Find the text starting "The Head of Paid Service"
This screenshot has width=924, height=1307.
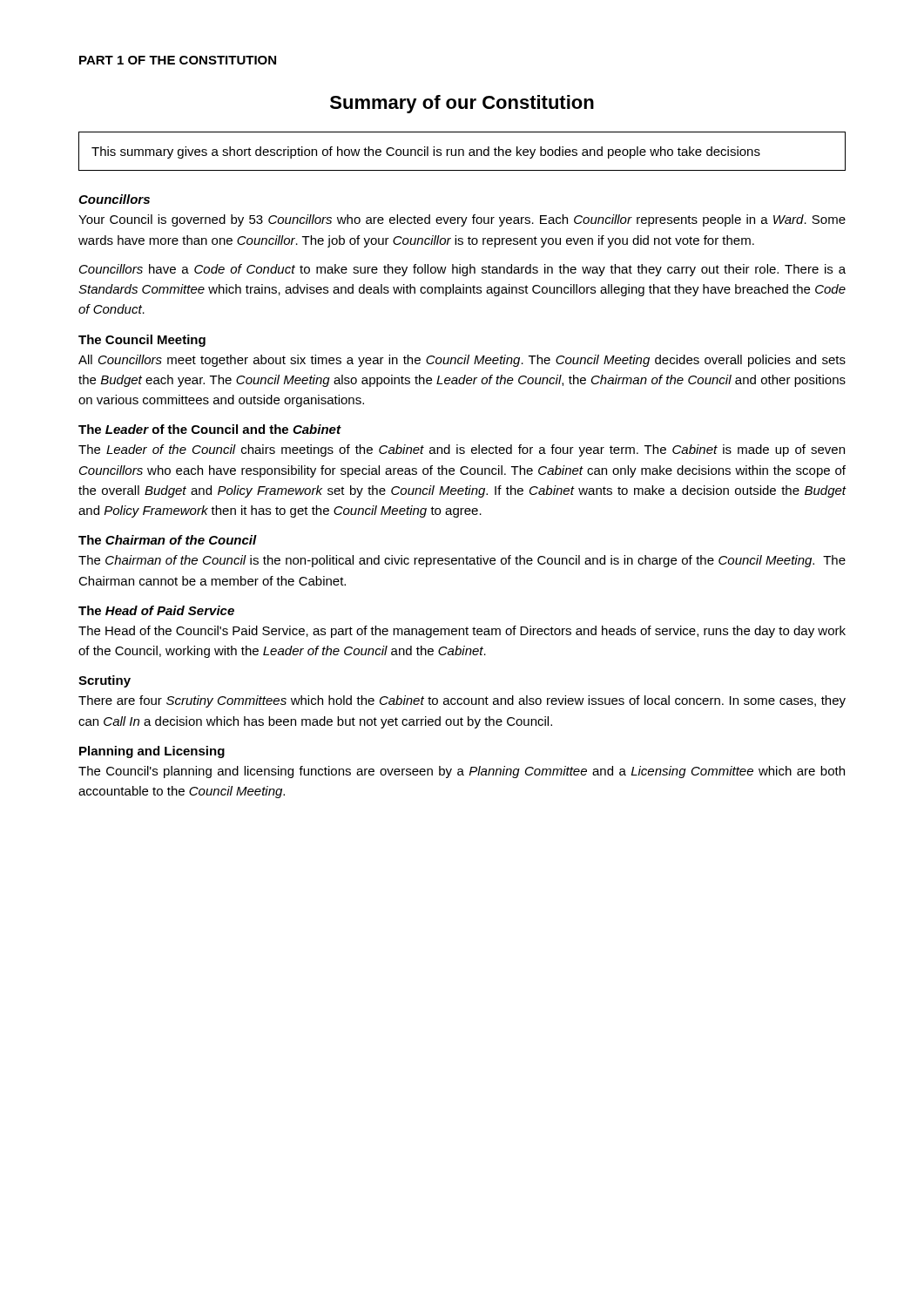(156, 610)
